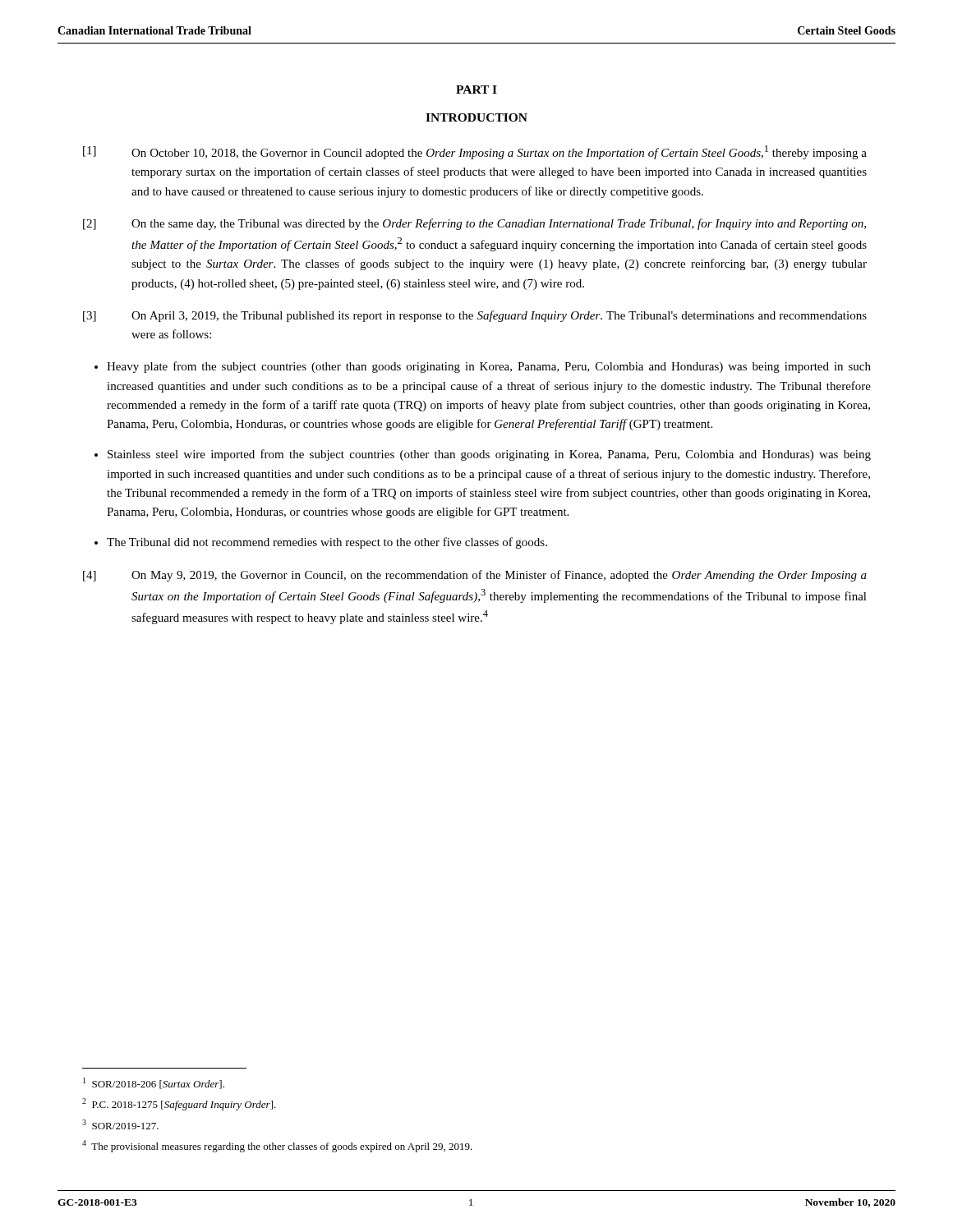Screen dimensions: 1232x953
Task: Click on the text block starting "Heavy plate from the subject countries (other"
Action: tap(489, 395)
